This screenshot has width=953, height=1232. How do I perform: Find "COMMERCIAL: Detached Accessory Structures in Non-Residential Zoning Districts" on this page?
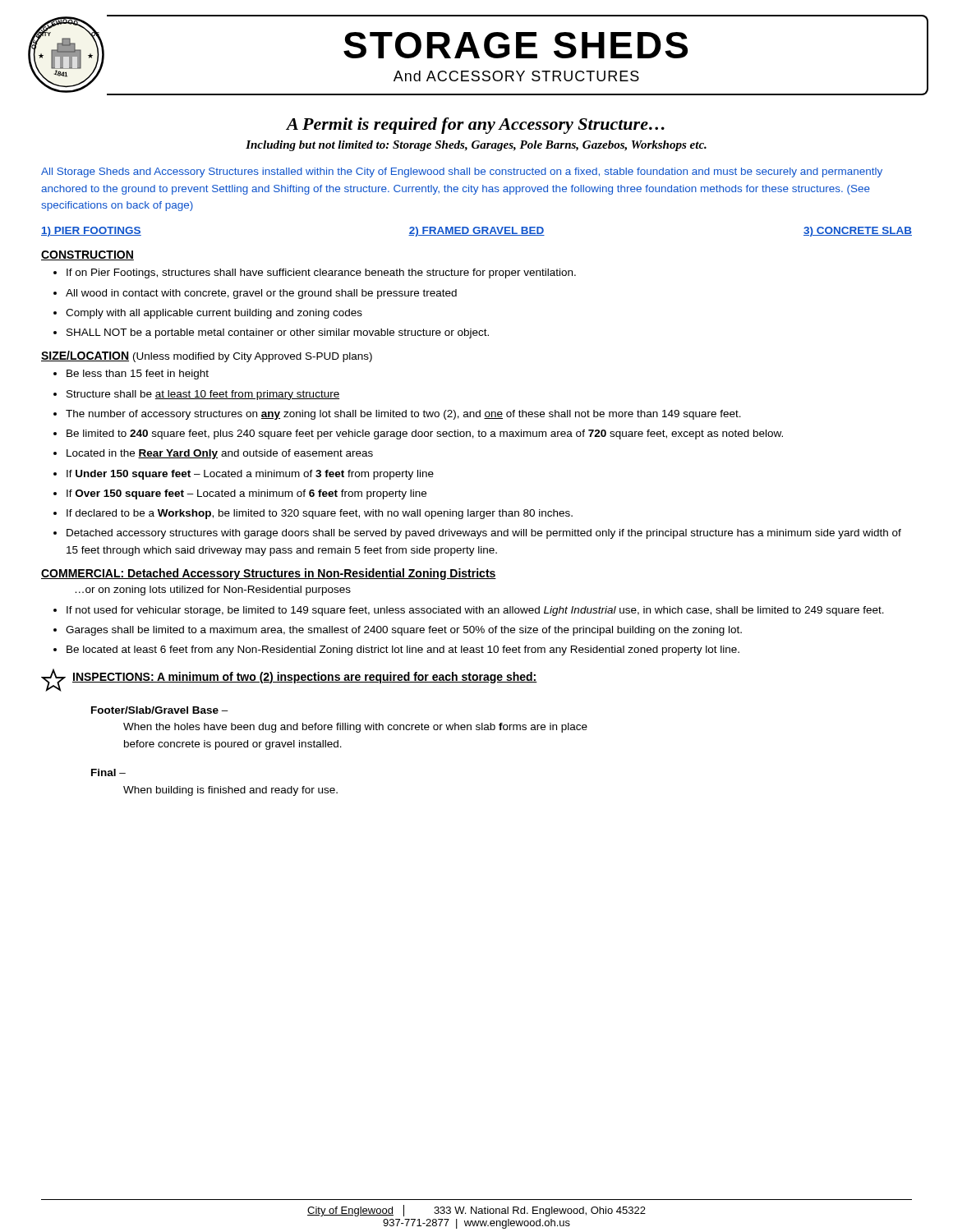click(x=268, y=573)
